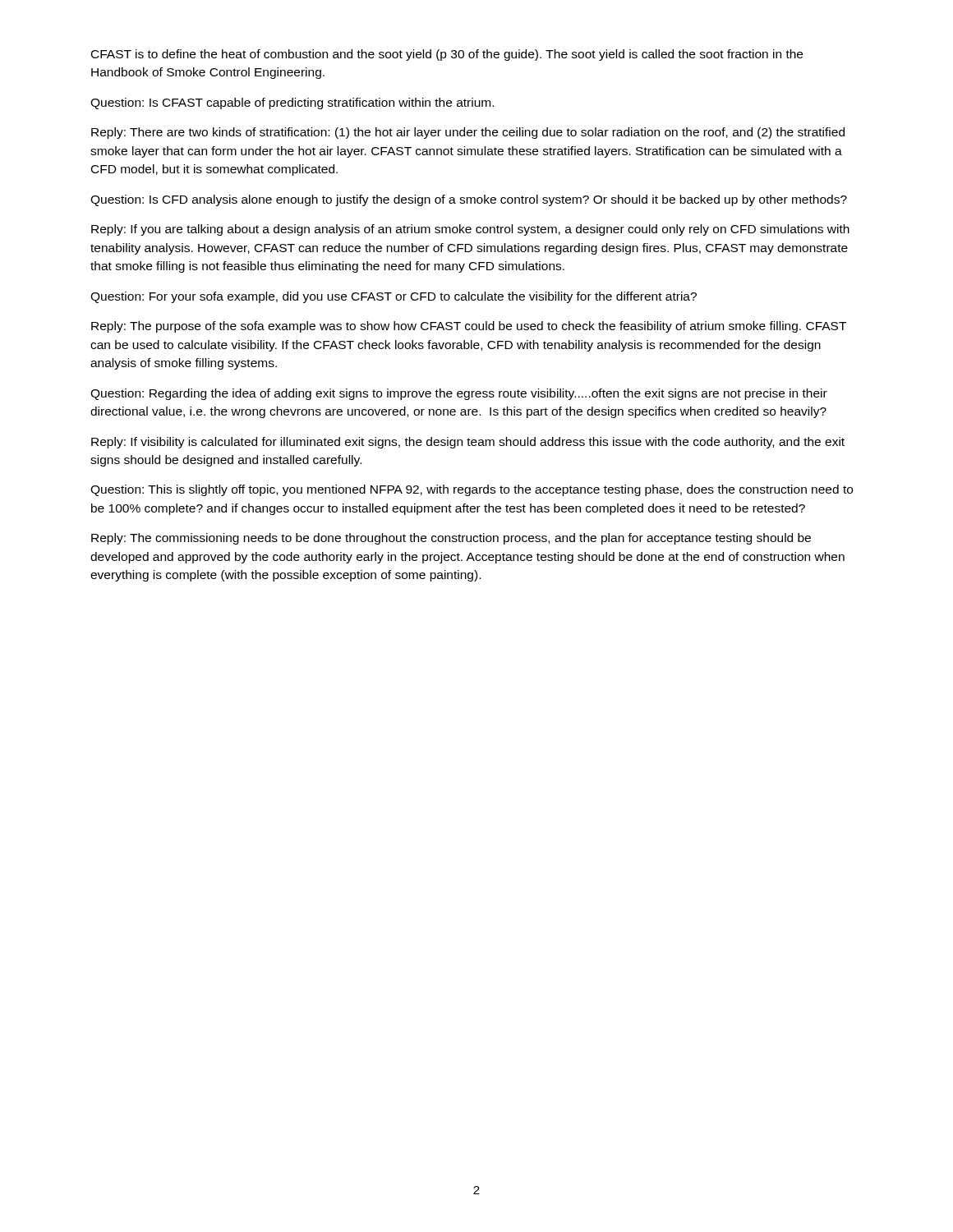The image size is (953, 1232).
Task: Select the text block that reads "Reply: The purpose of the"
Action: tap(468, 344)
